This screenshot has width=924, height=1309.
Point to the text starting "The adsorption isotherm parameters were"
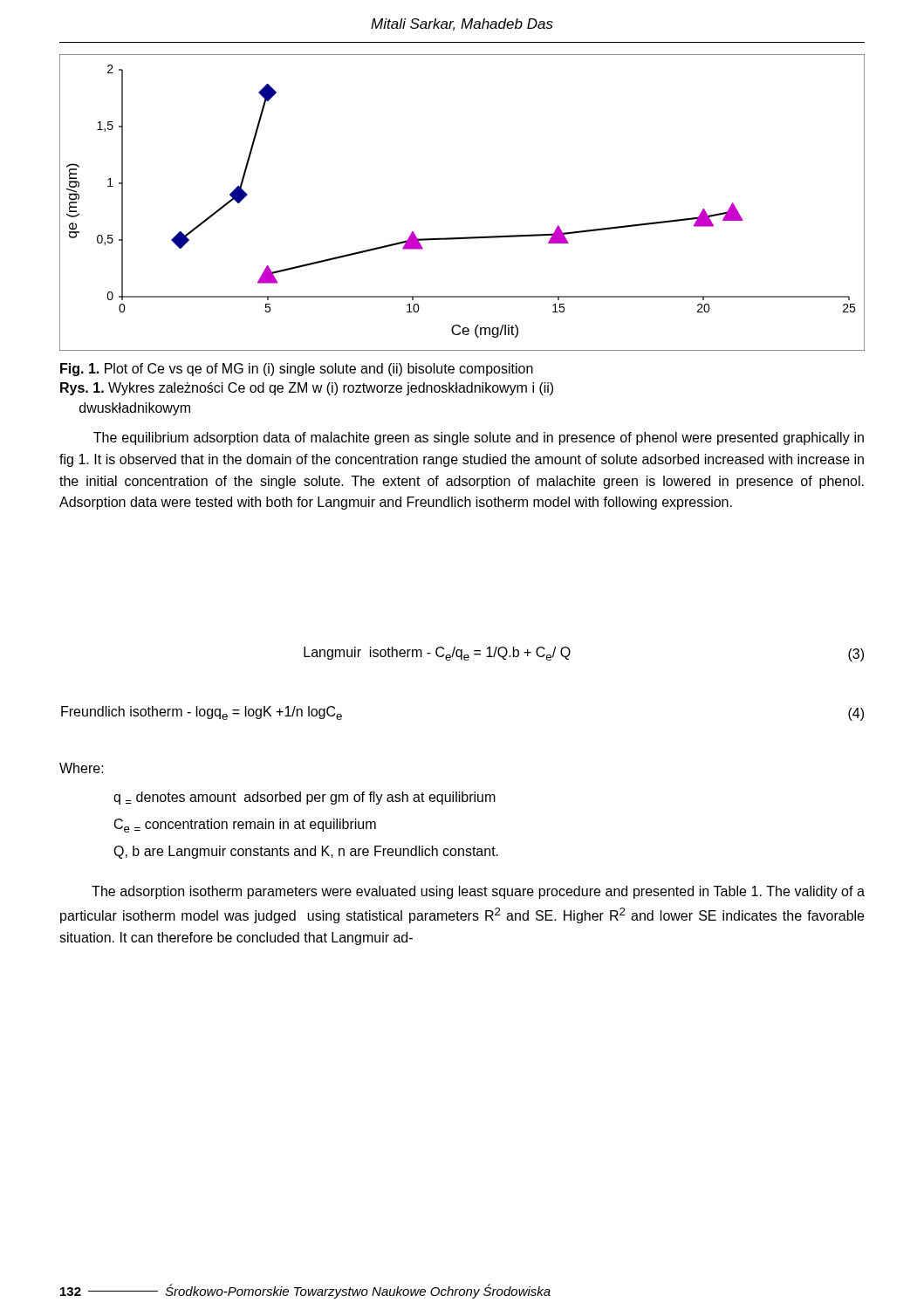[x=462, y=914]
